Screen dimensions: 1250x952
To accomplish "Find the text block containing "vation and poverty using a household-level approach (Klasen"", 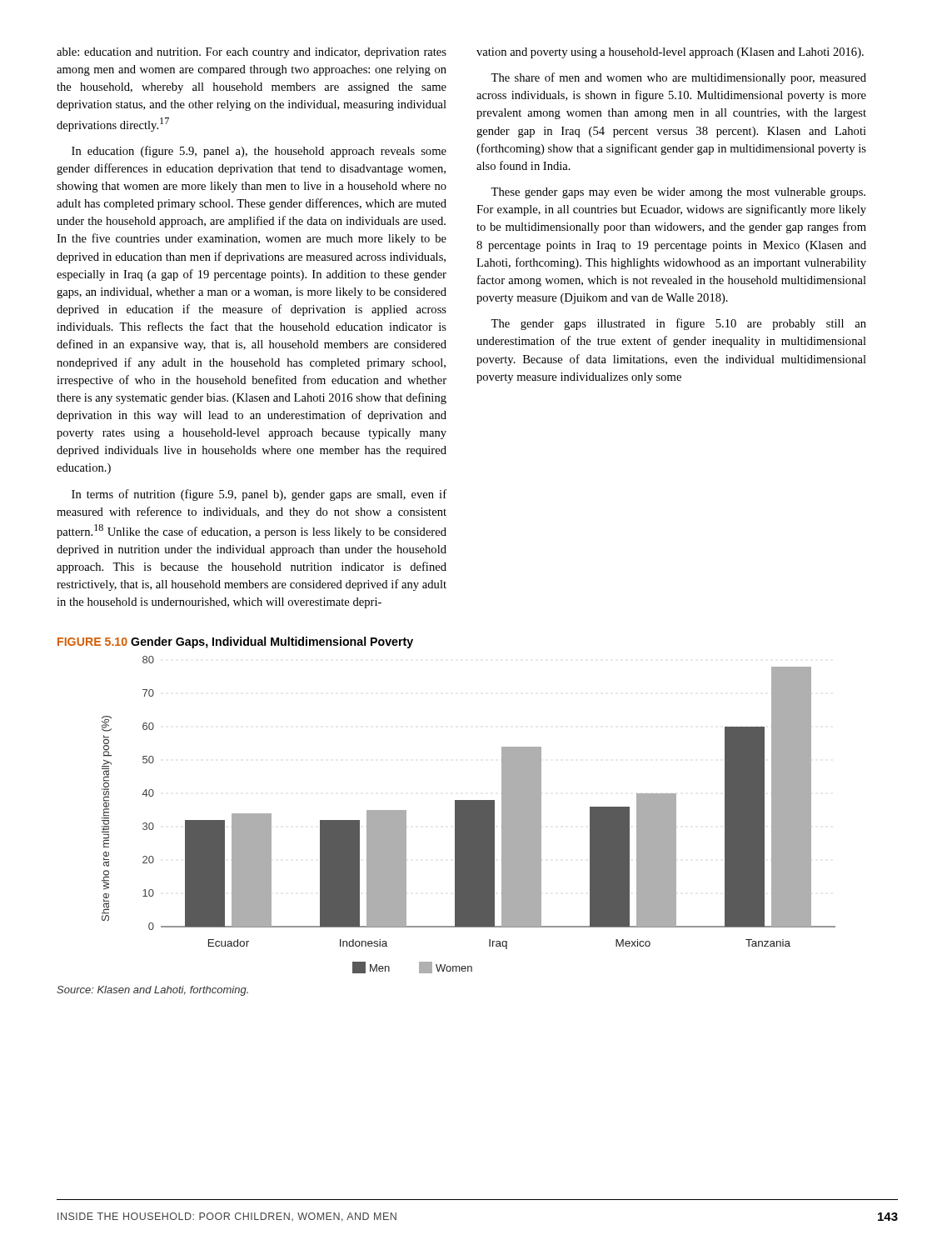I will [x=671, y=214].
